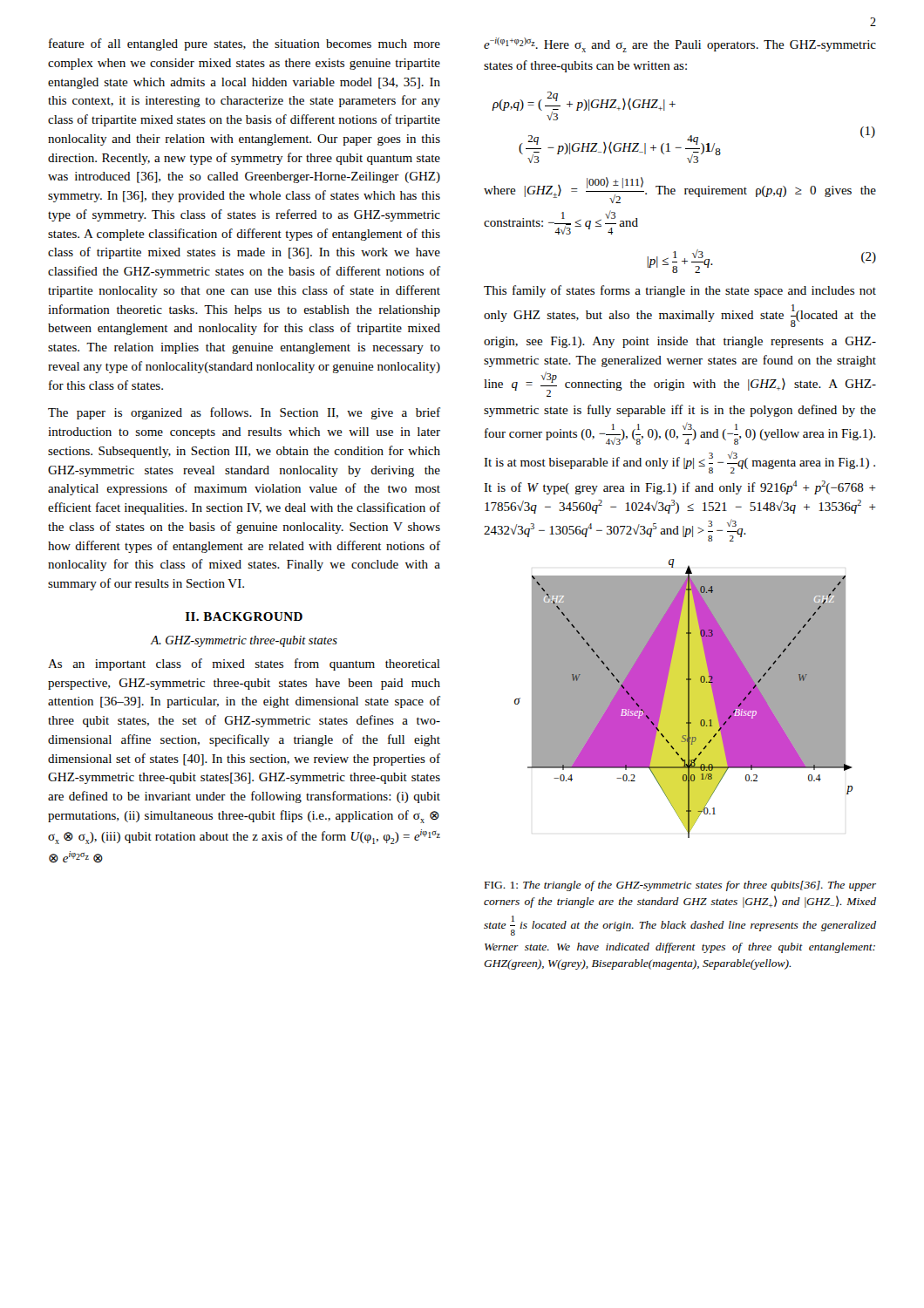Screen dimensions: 1308x924
Task: Find the block starting "e−i(φ1+φ2)σz. Here σx and σz are the Pauli"
Action: pos(680,55)
